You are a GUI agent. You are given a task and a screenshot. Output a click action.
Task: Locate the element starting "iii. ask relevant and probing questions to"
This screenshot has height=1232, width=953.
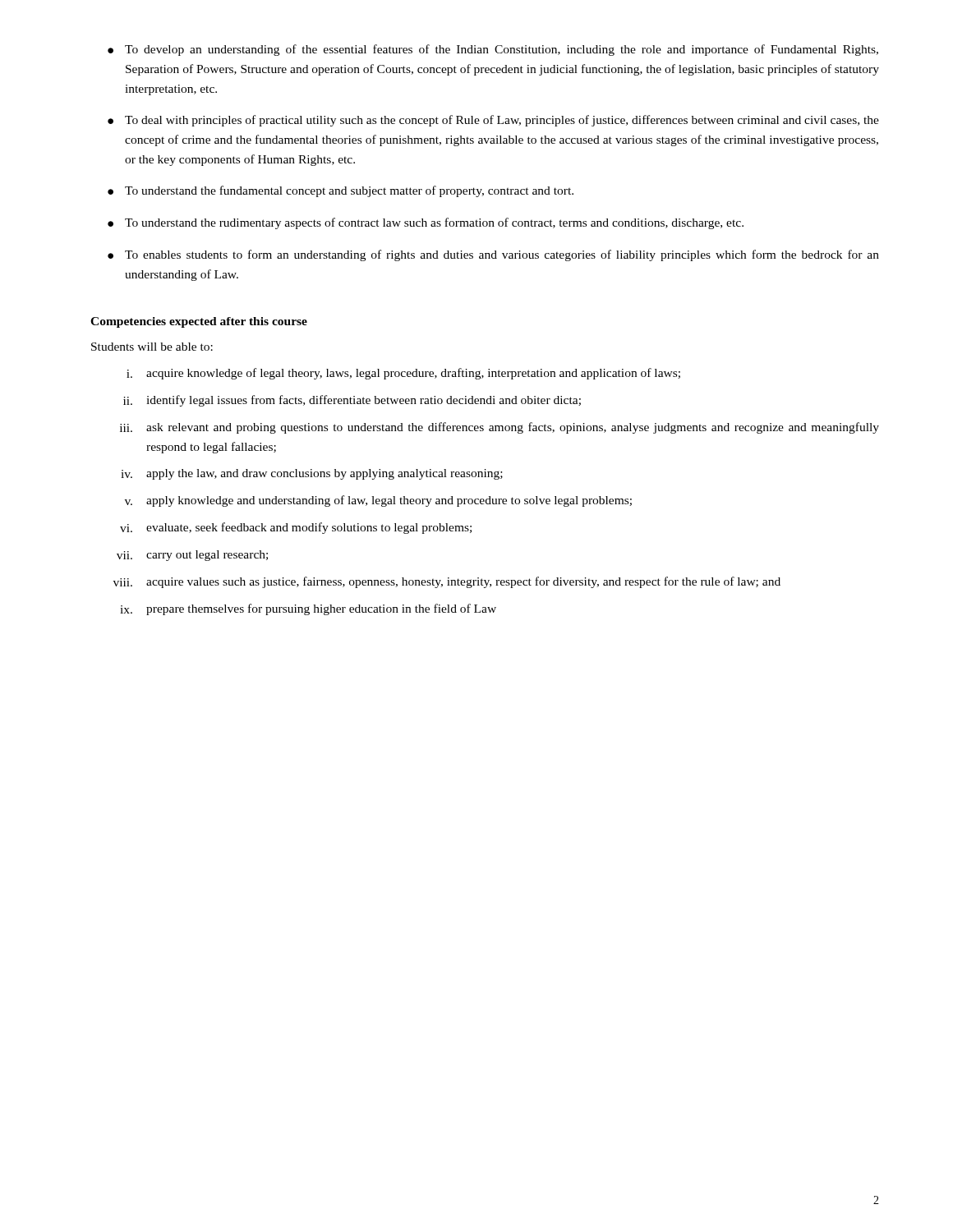485,437
